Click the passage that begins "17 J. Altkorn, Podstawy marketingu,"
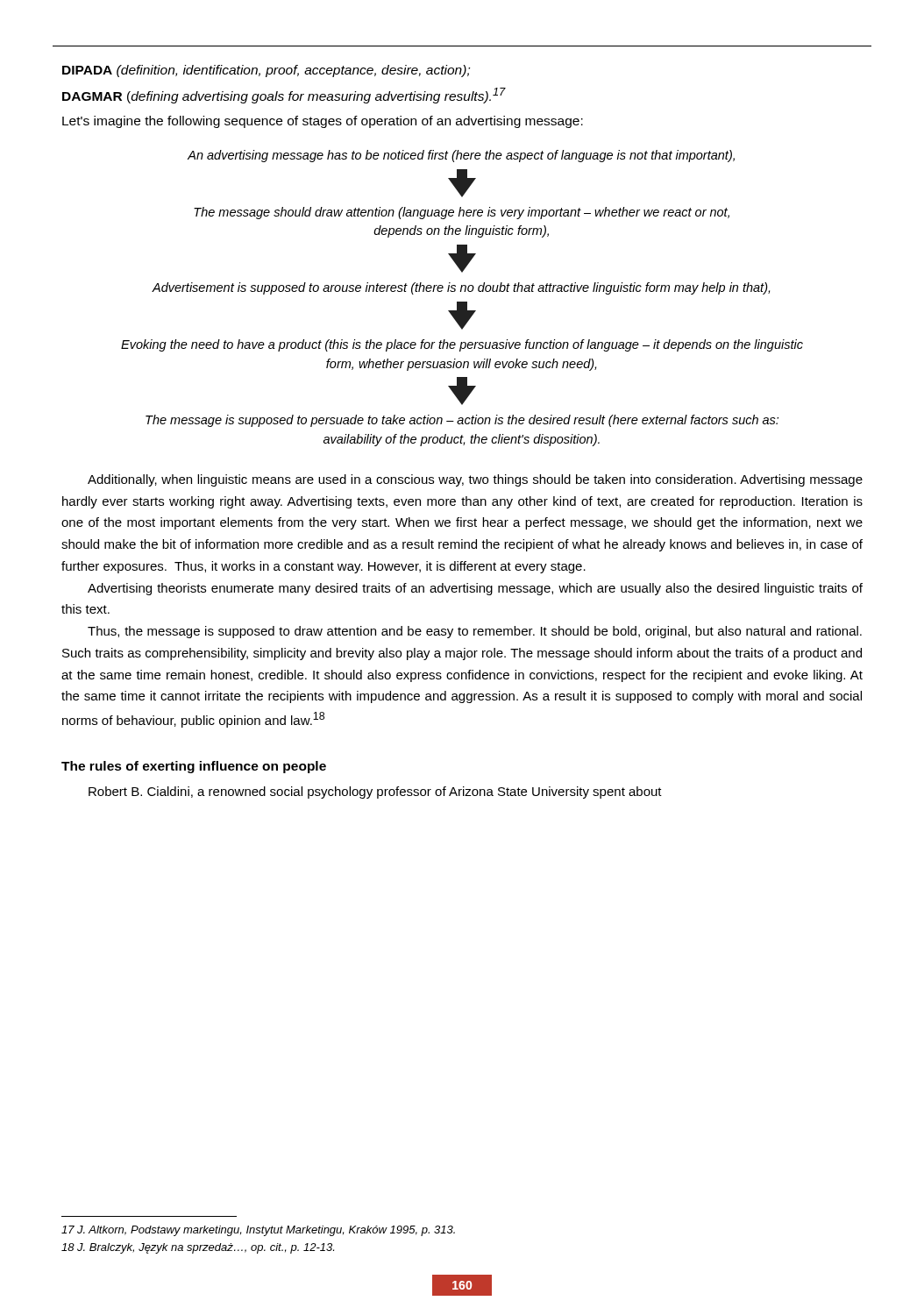The image size is (924, 1315). pyautogui.click(x=259, y=1230)
